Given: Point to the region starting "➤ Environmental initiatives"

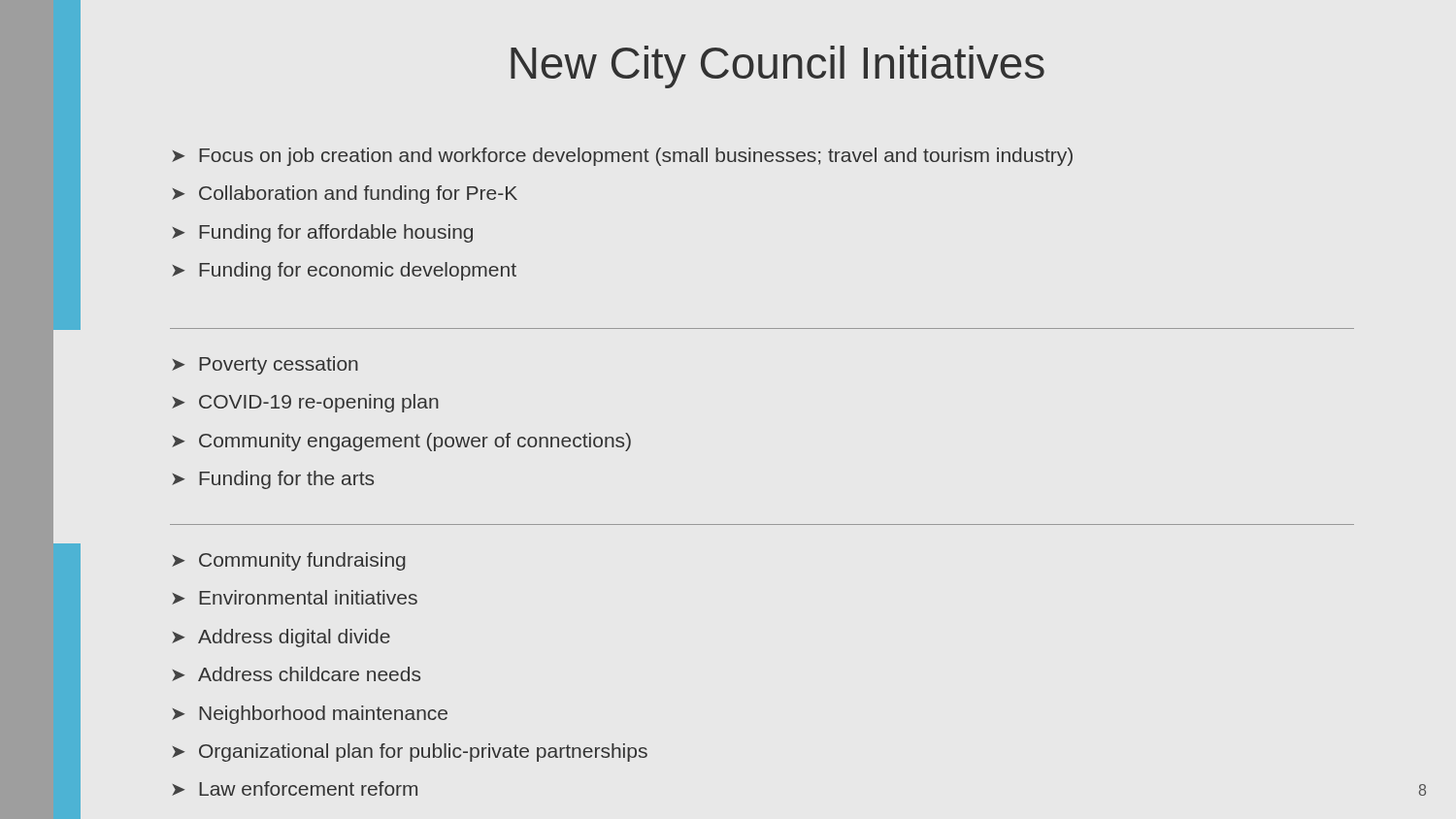Looking at the screenshot, I should tap(294, 598).
